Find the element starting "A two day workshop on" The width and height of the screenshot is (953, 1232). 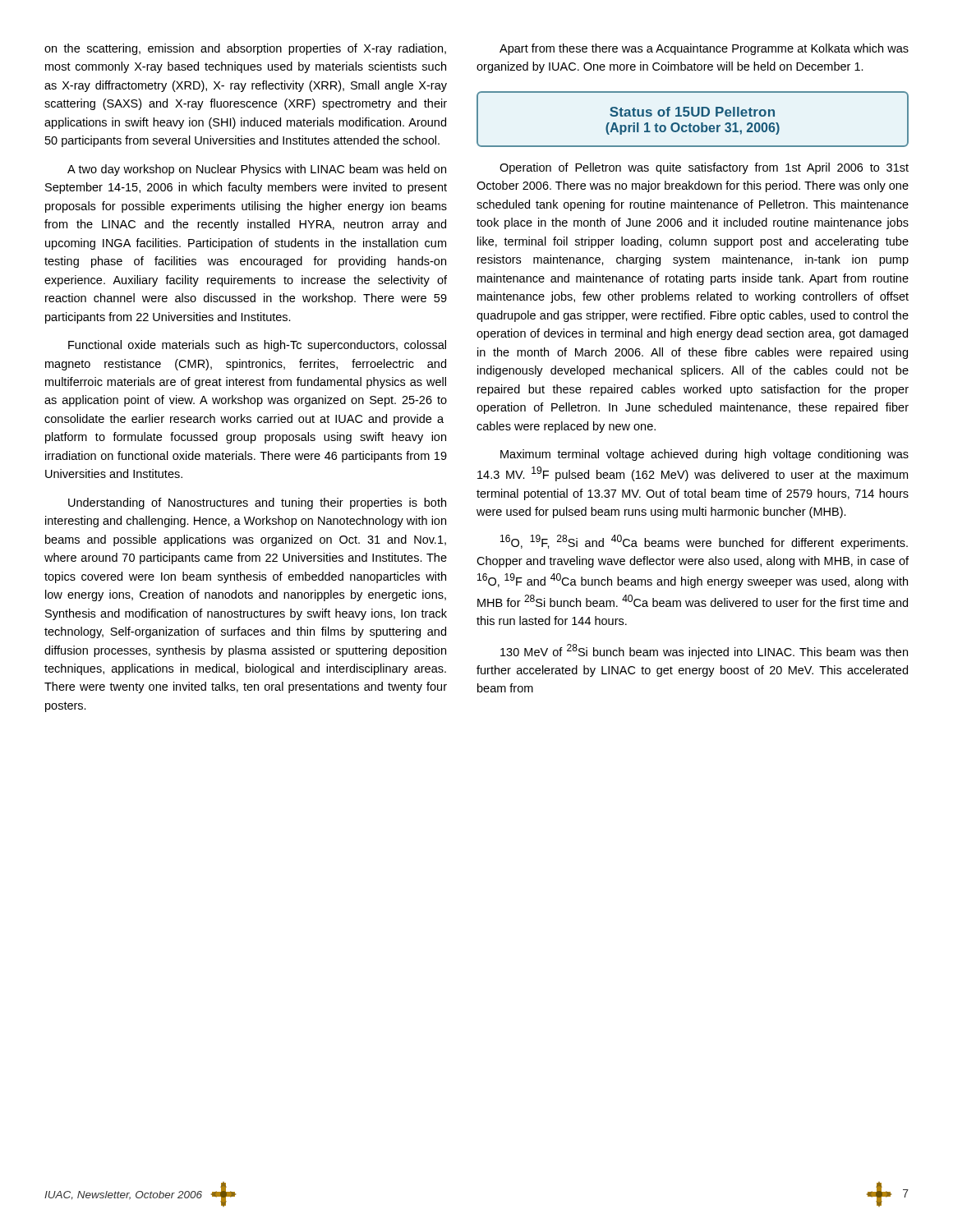click(246, 243)
